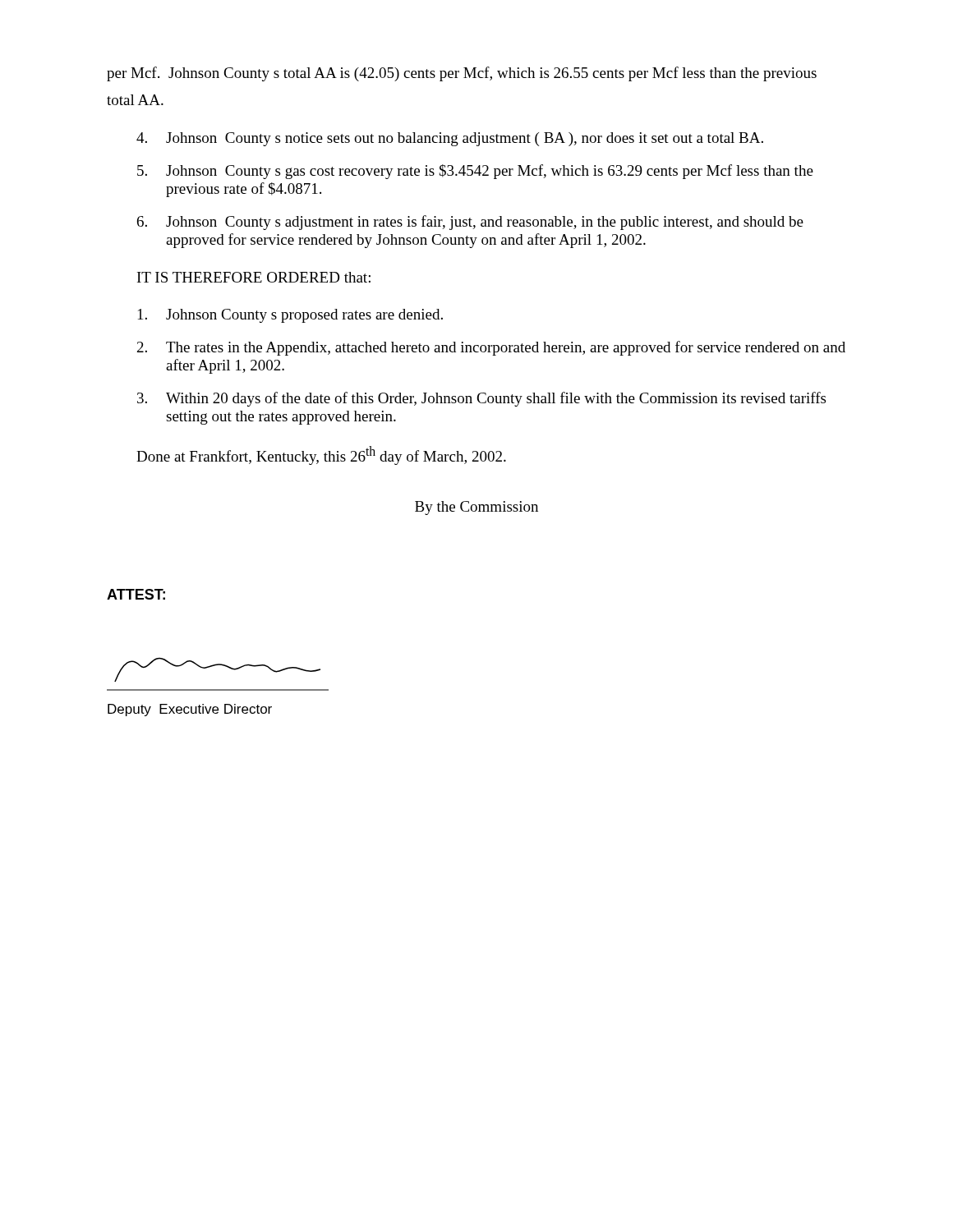This screenshot has width=953, height=1232.
Task: Locate the block starting "2. The rates in"
Action: coord(476,356)
